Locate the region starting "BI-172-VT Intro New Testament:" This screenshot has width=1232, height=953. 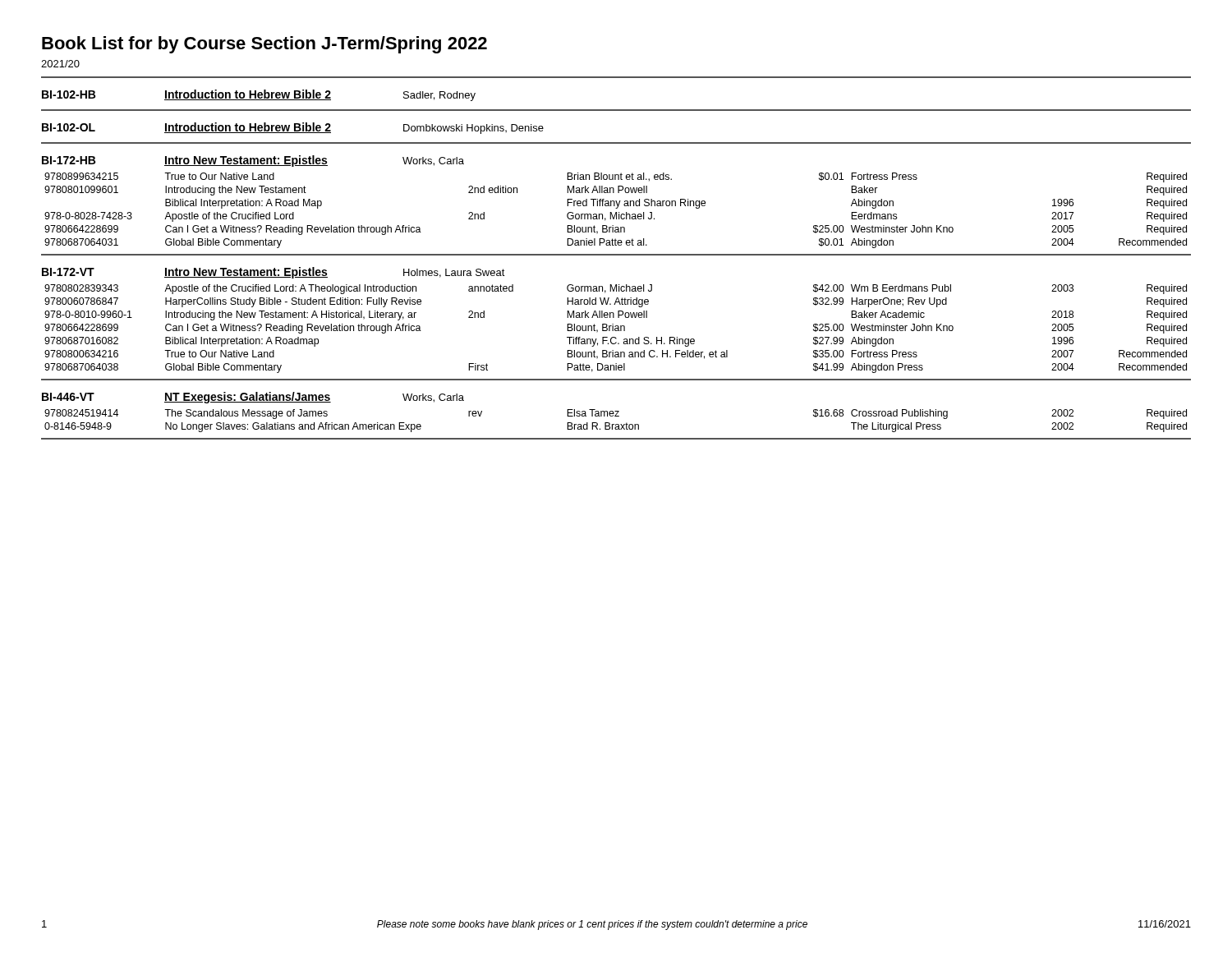[x=273, y=272]
